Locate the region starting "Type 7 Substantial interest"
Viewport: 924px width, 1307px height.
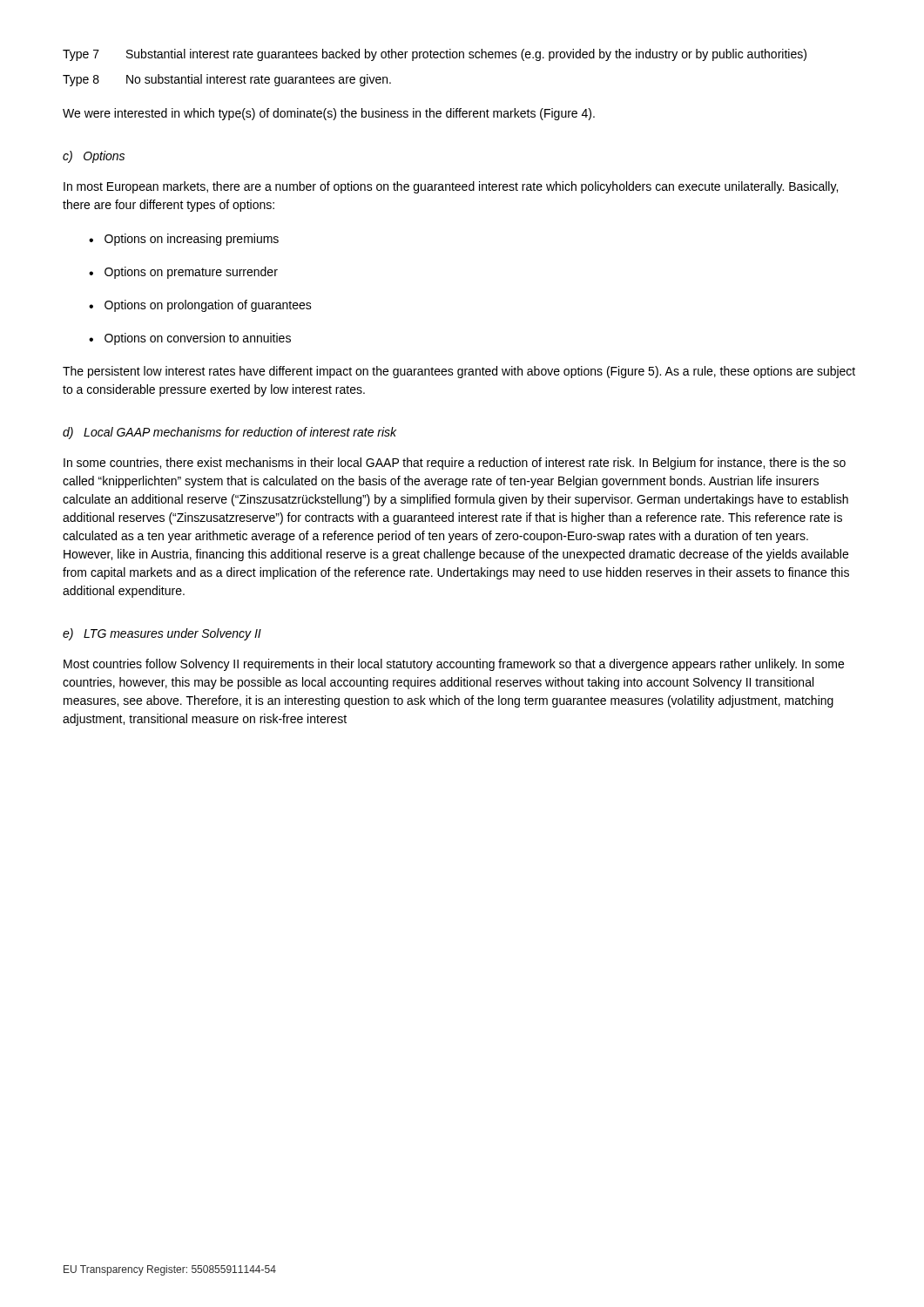[435, 55]
